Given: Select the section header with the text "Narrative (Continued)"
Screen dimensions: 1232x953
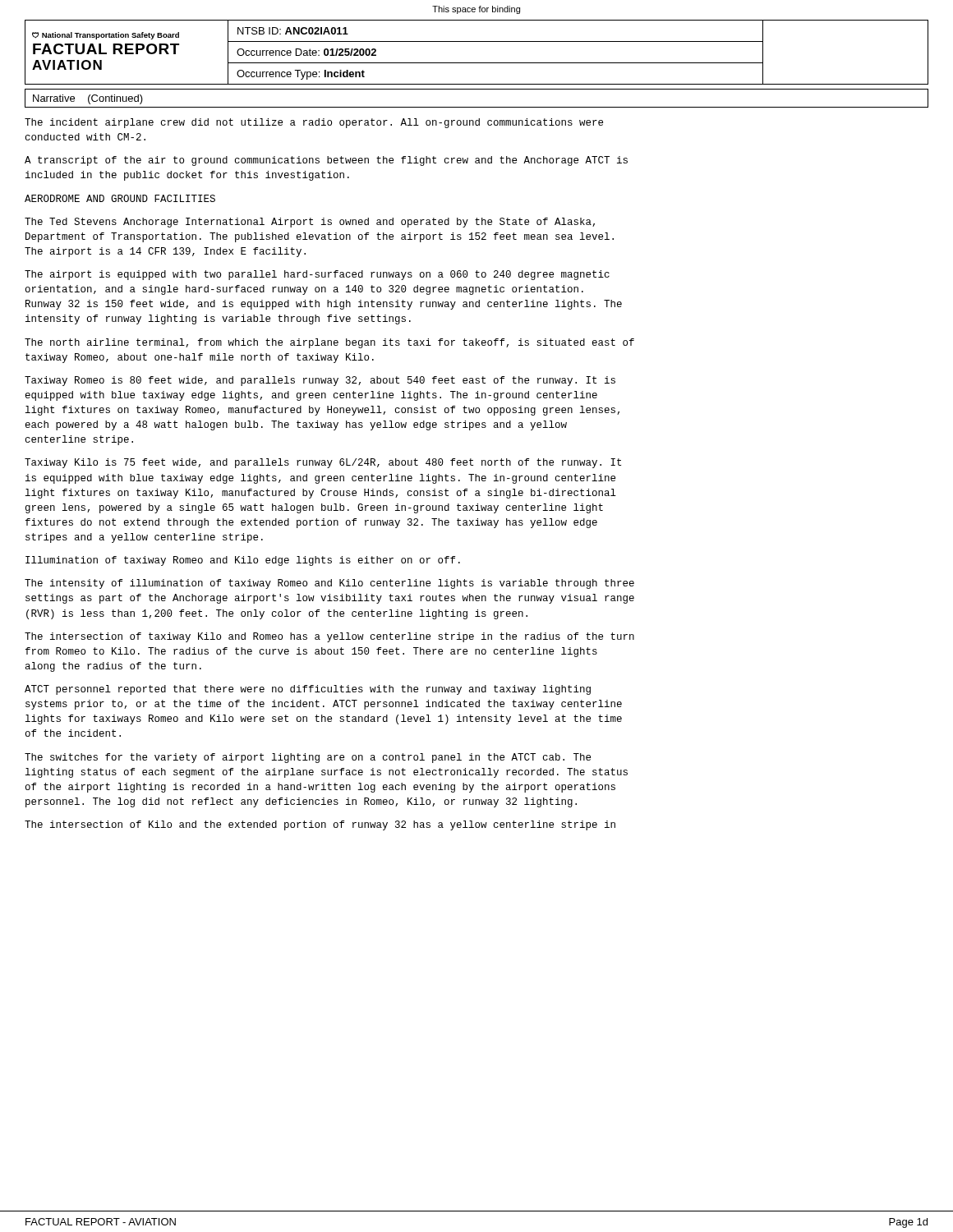Looking at the screenshot, I should tap(88, 98).
